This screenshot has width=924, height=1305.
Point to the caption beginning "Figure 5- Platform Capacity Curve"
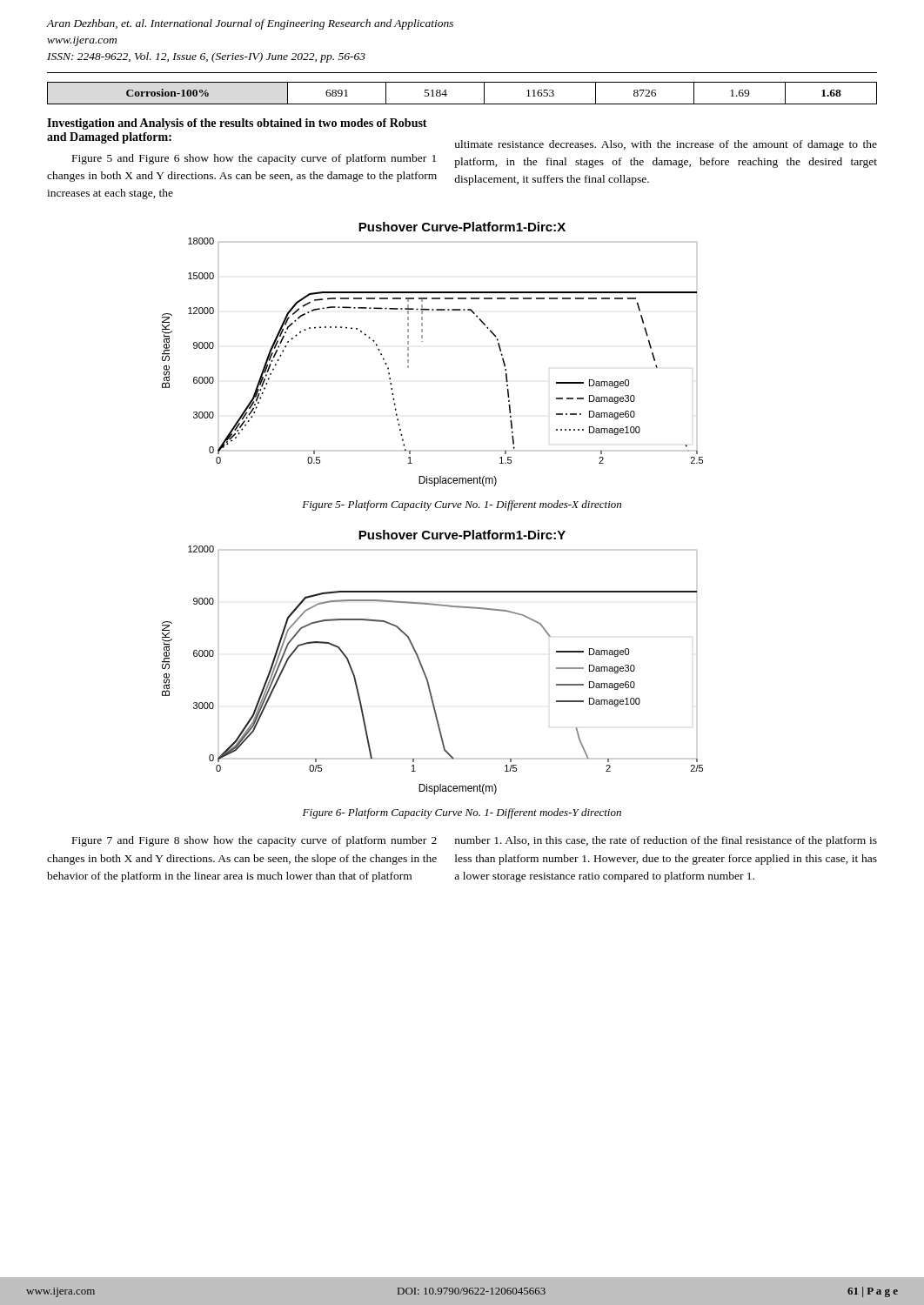tap(462, 505)
